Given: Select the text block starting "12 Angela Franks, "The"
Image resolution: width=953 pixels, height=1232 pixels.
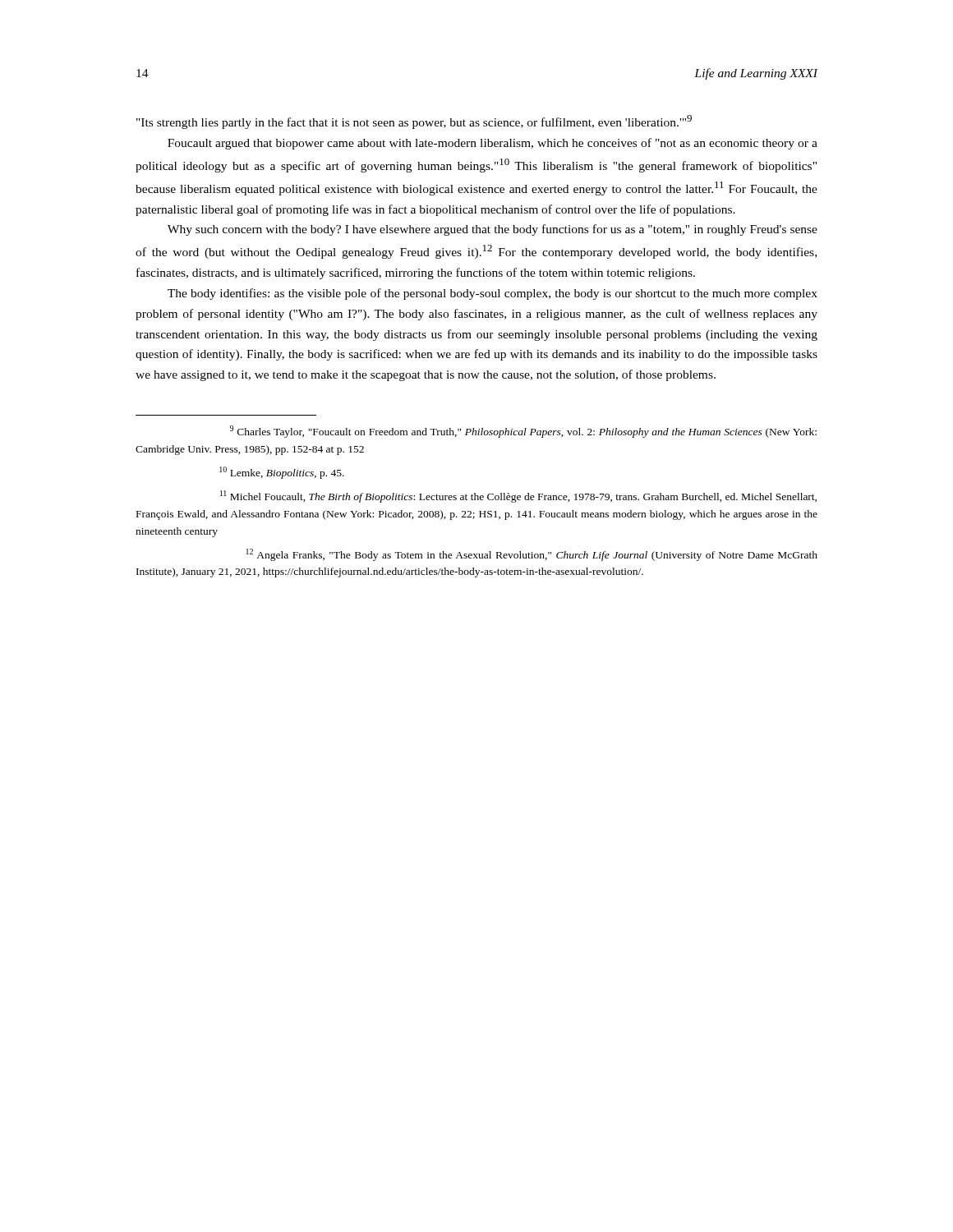Looking at the screenshot, I should (476, 562).
